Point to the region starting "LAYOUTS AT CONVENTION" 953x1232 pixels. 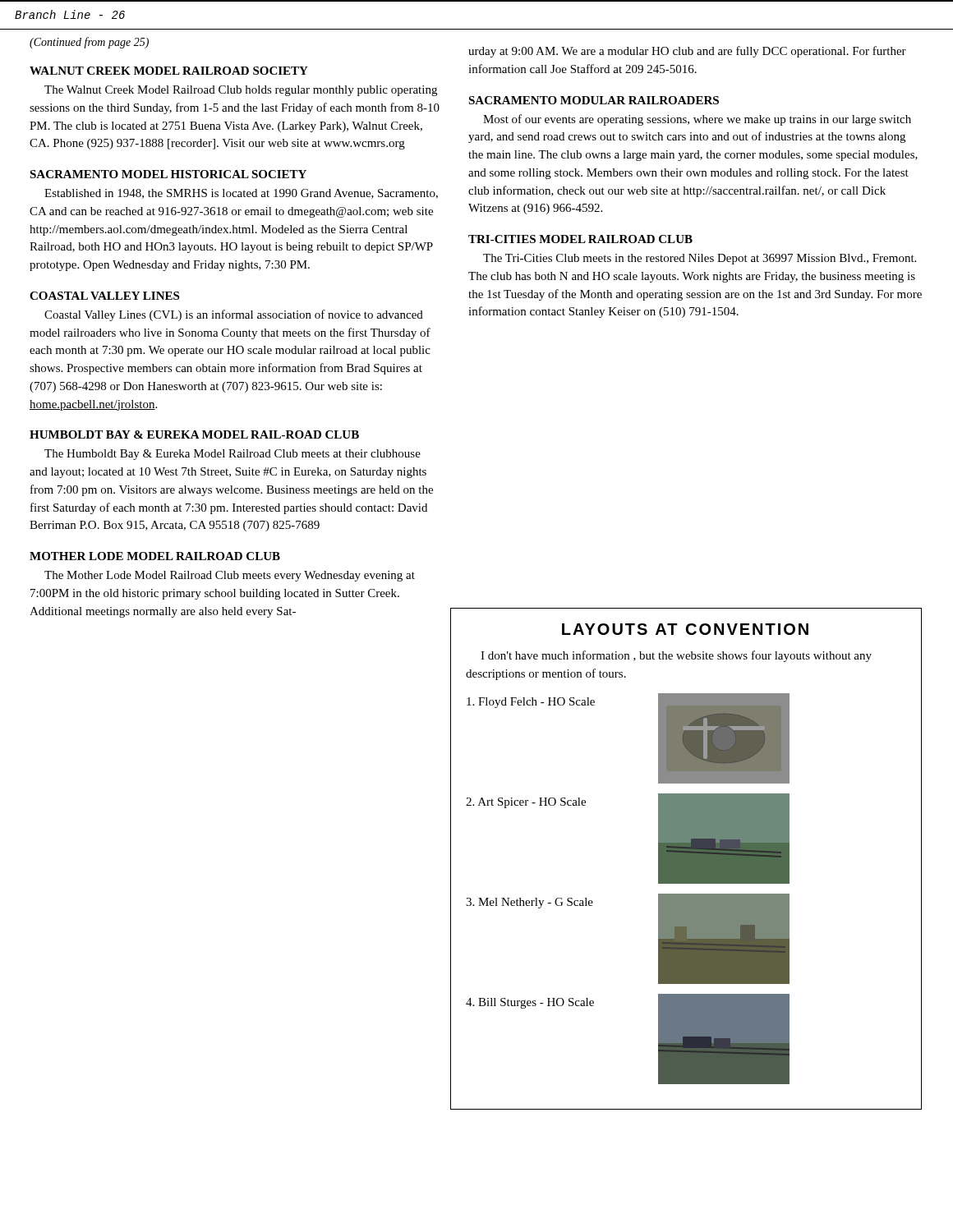coord(686,629)
